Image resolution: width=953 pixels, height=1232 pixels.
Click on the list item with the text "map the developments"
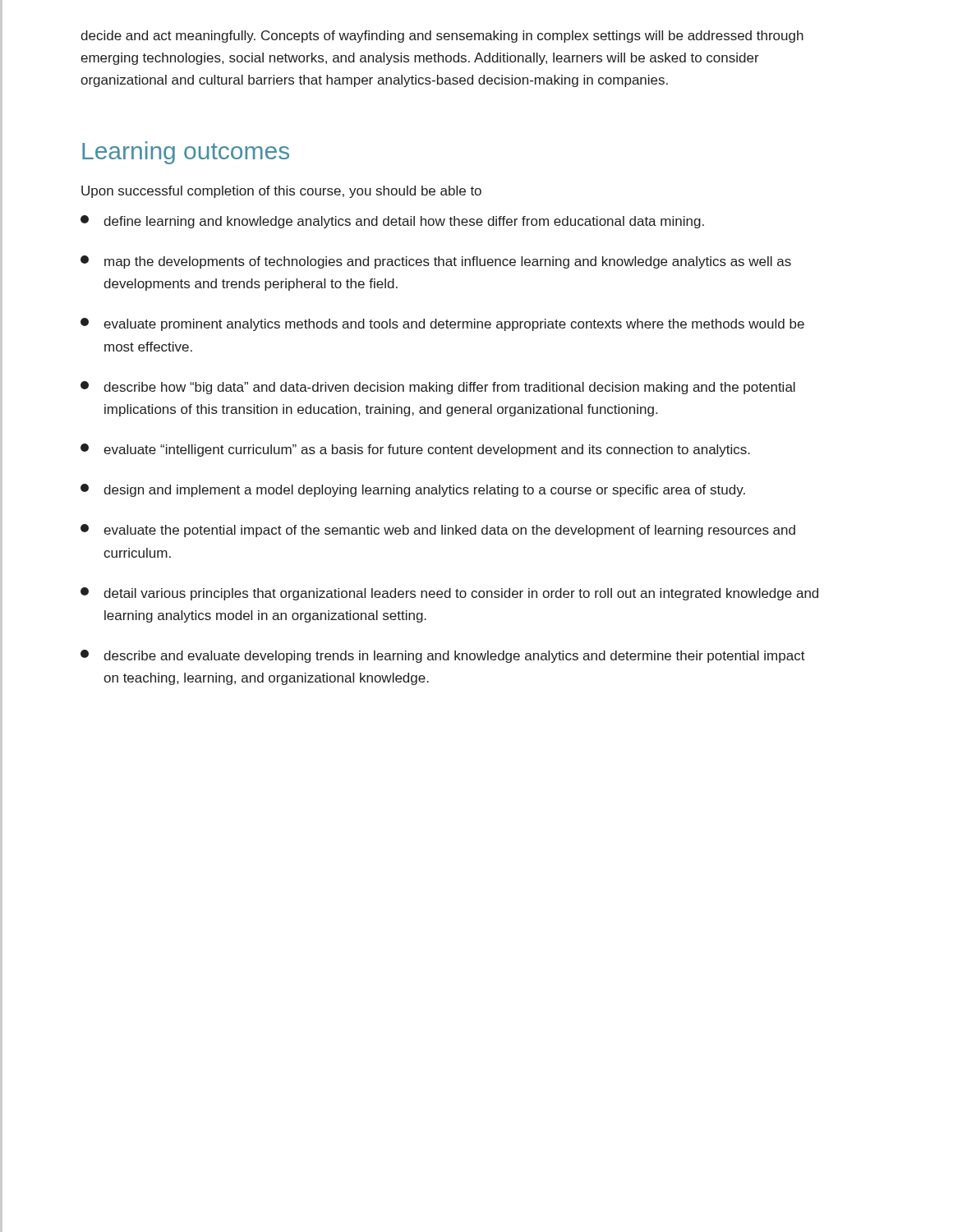click(x=450, y=273)
